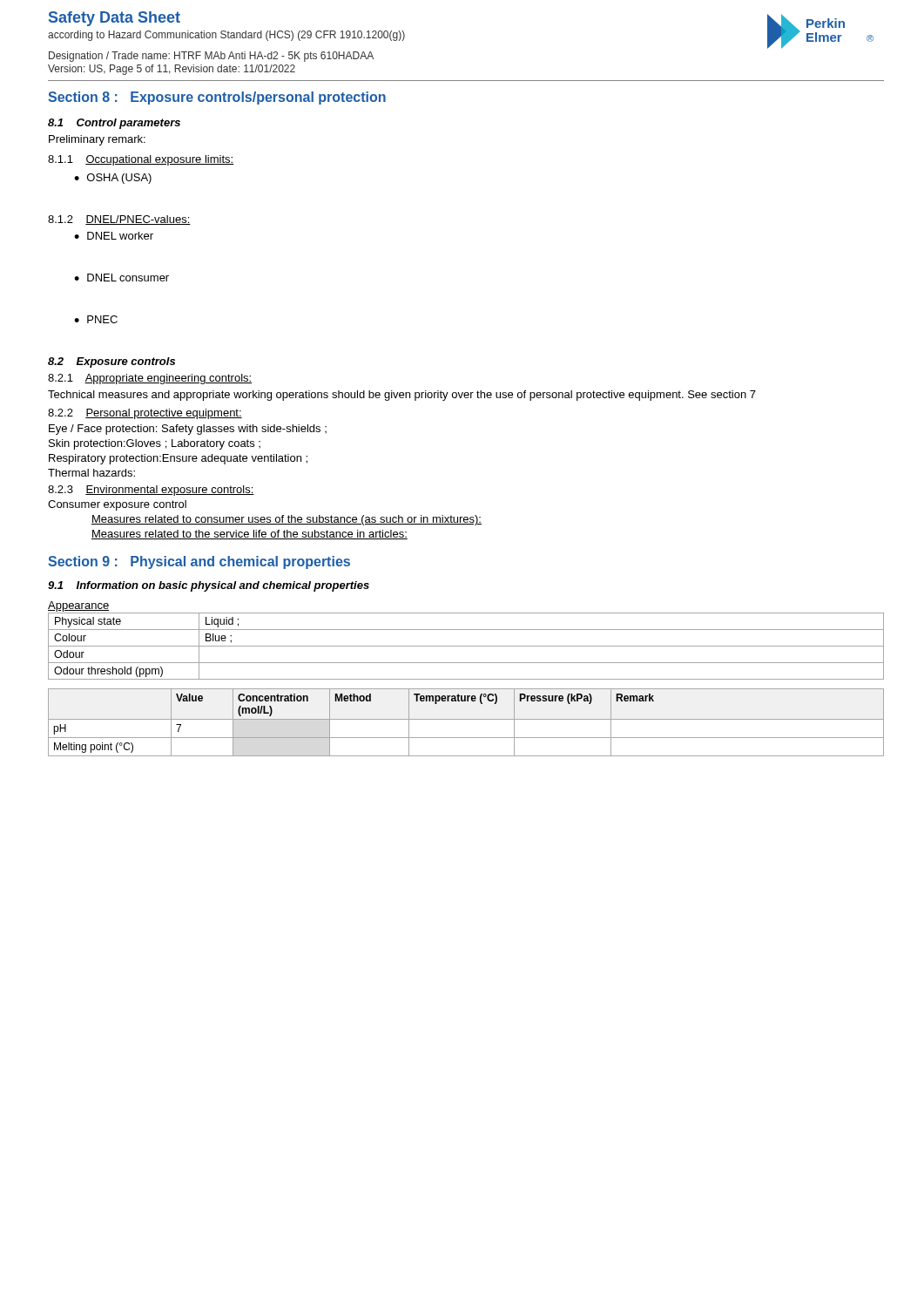
Task: Click on the block starting "Consumer exposure control"
Action: point(117,504)
